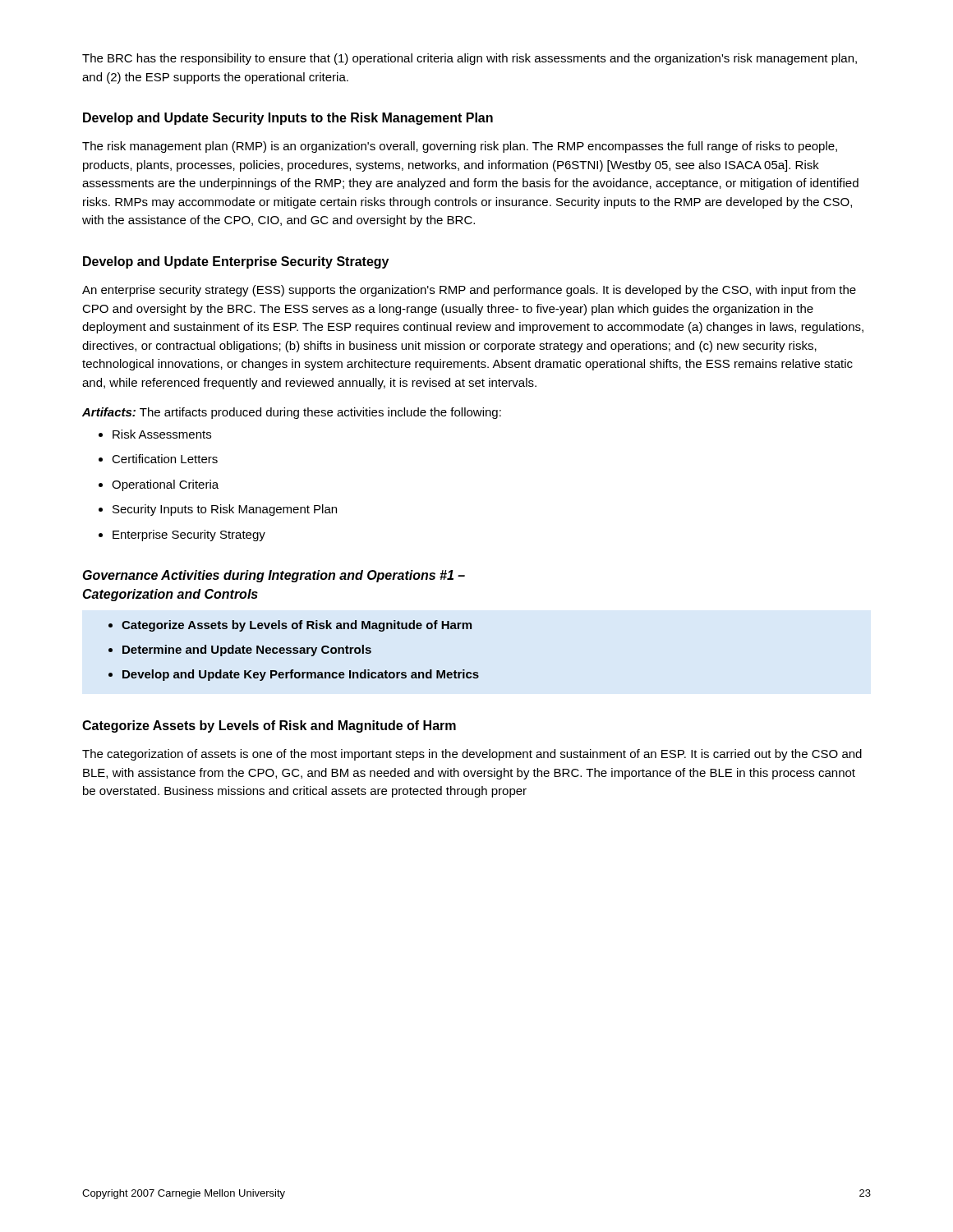Point to the section header beginning "Categorize Assets by Levels of Risk and Magnitude"
This screenshot has height=1232, width=953.
[269, 726]
